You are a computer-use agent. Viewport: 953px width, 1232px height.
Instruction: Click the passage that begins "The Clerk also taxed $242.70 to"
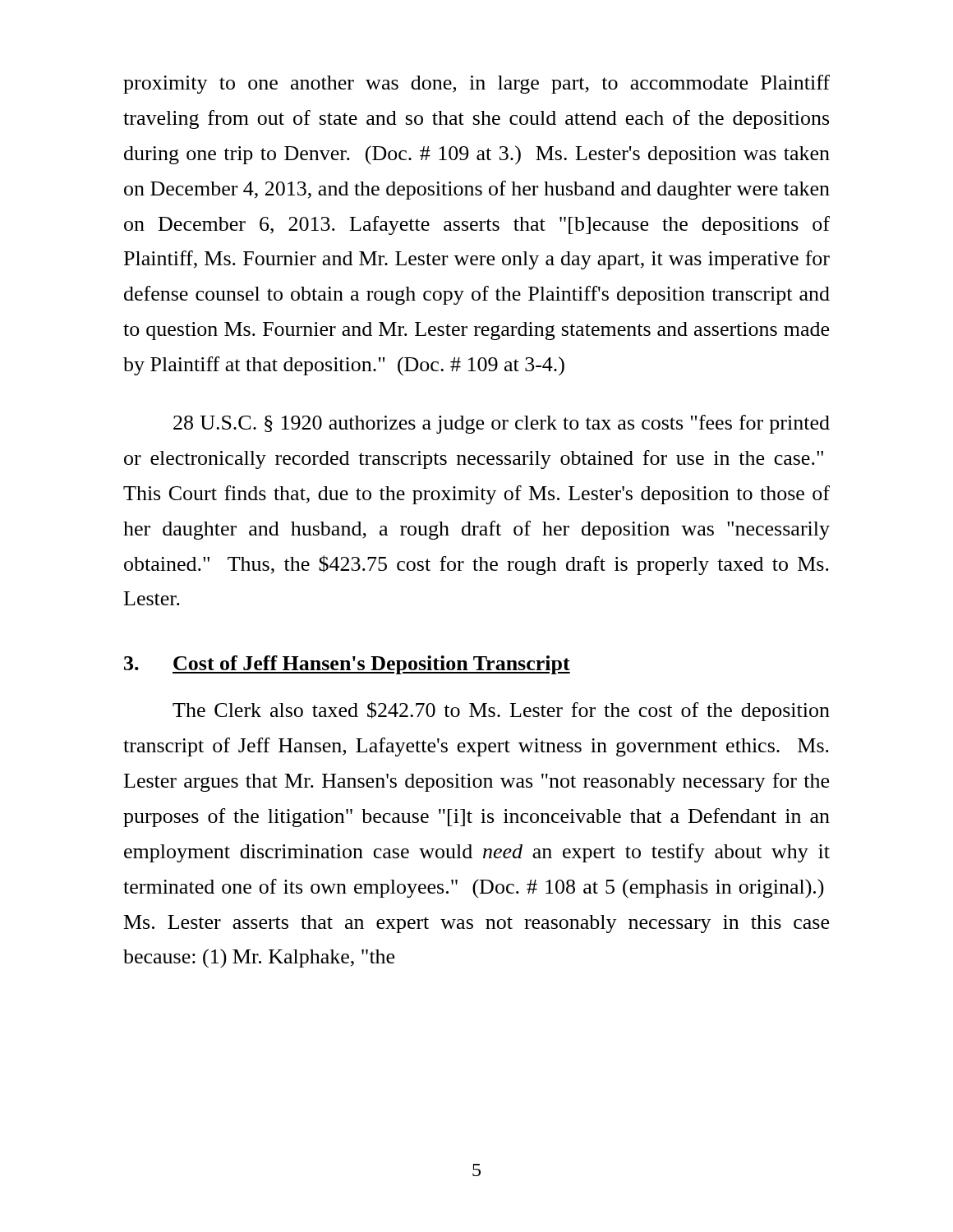pyautogui.click(x=476, y=834)
